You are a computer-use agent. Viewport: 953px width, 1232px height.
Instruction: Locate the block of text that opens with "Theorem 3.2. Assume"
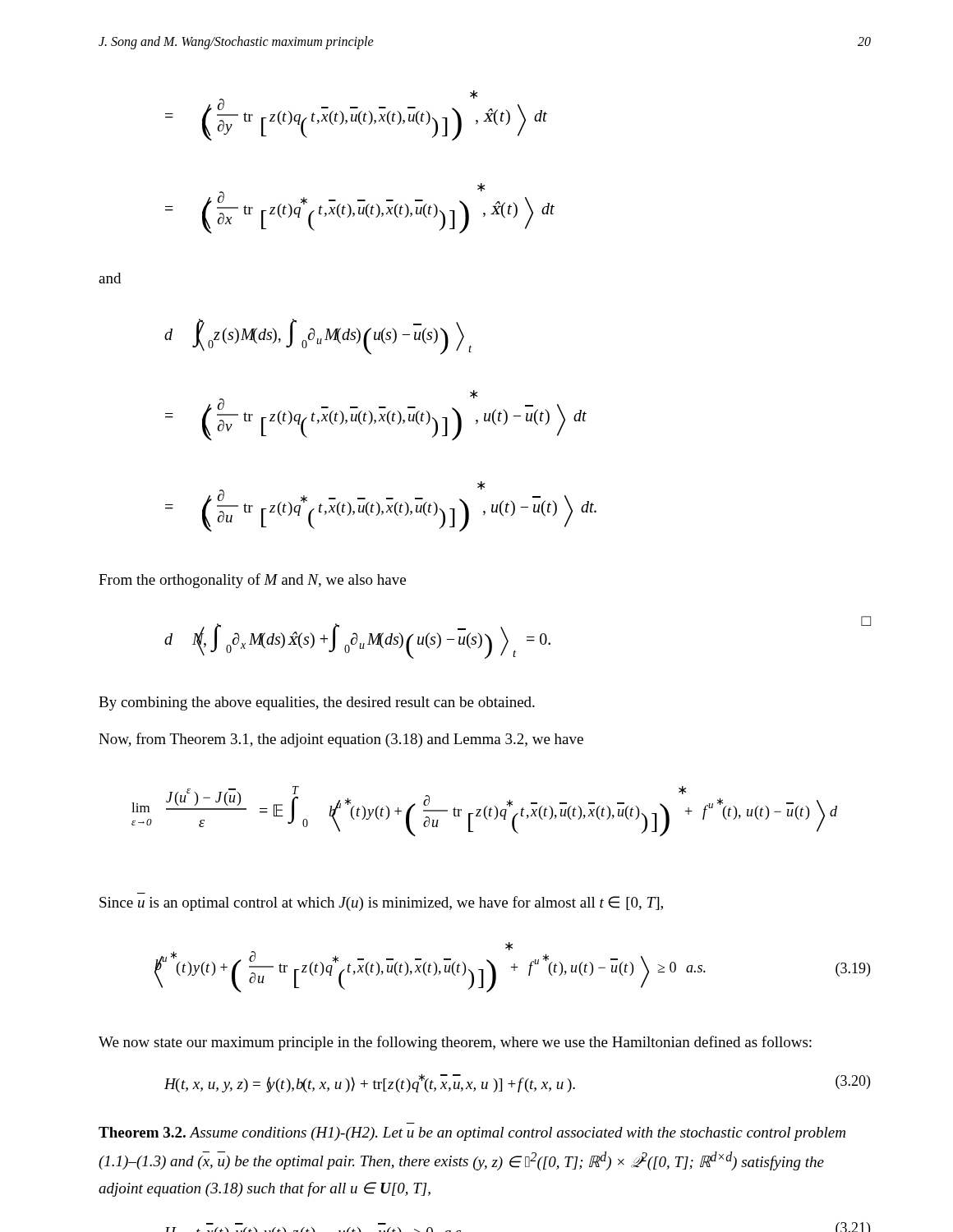472,1160
